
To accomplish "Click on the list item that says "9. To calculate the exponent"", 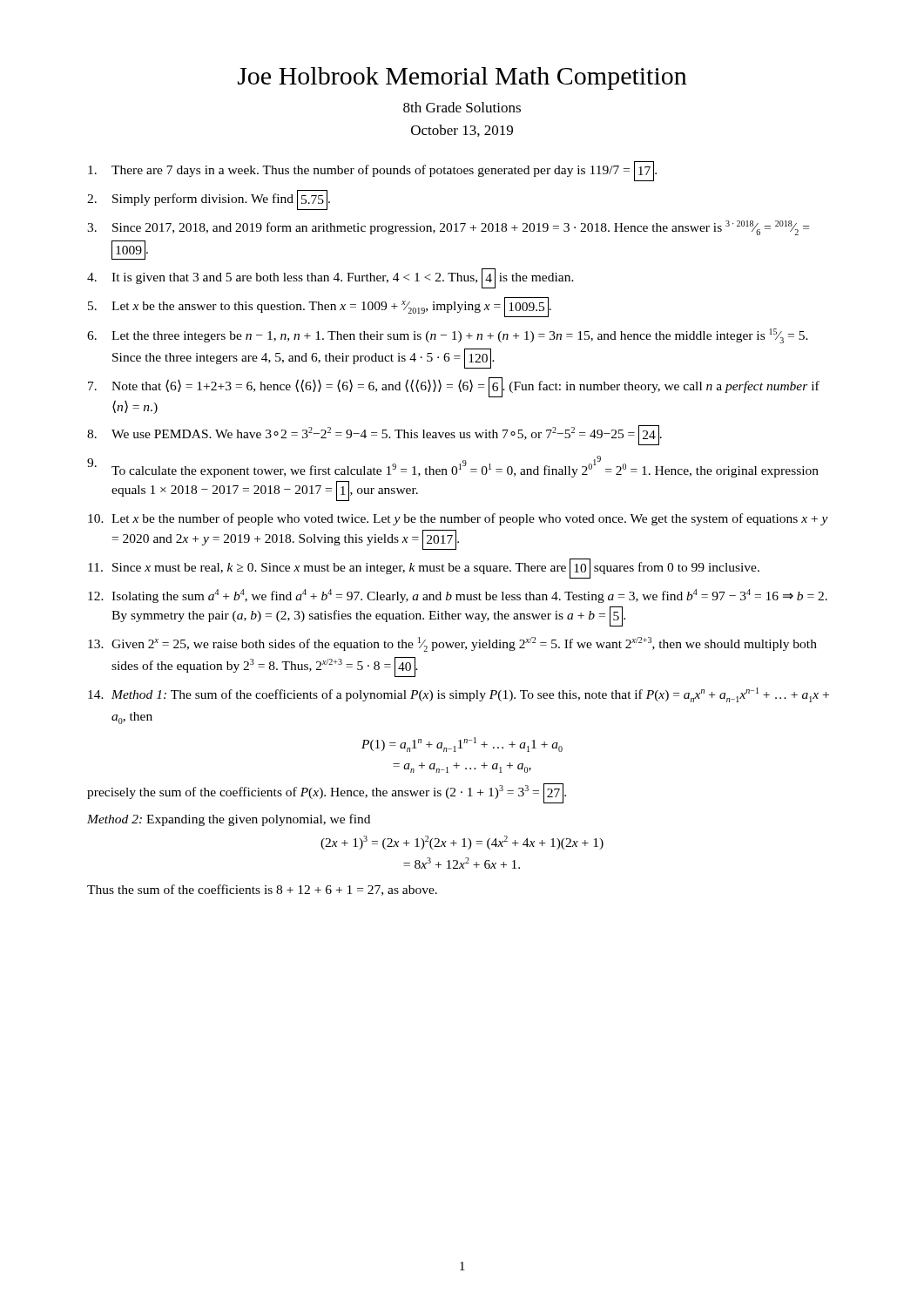I will tap(462, 477).
